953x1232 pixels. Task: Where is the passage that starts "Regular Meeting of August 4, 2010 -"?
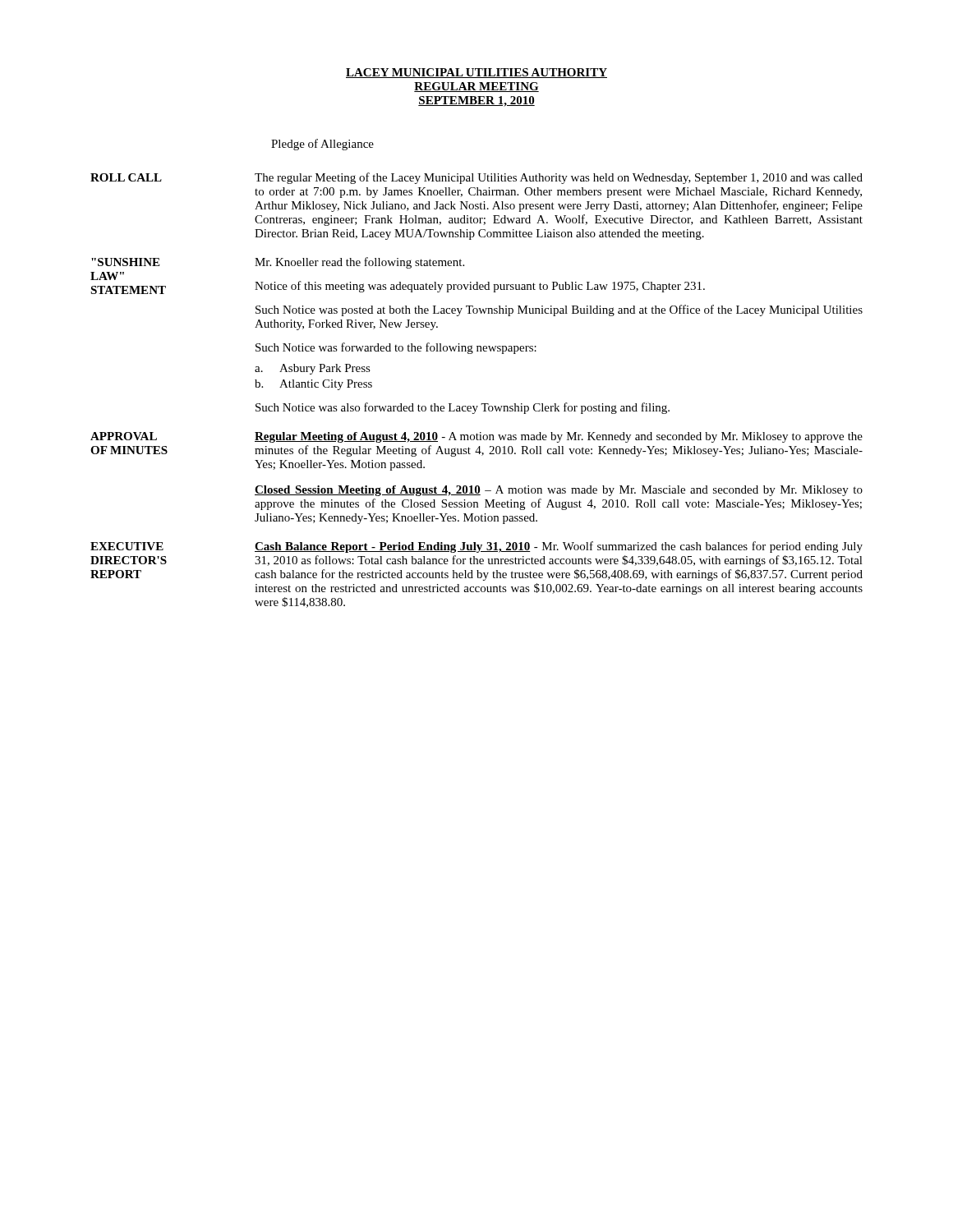click(559, 450)
